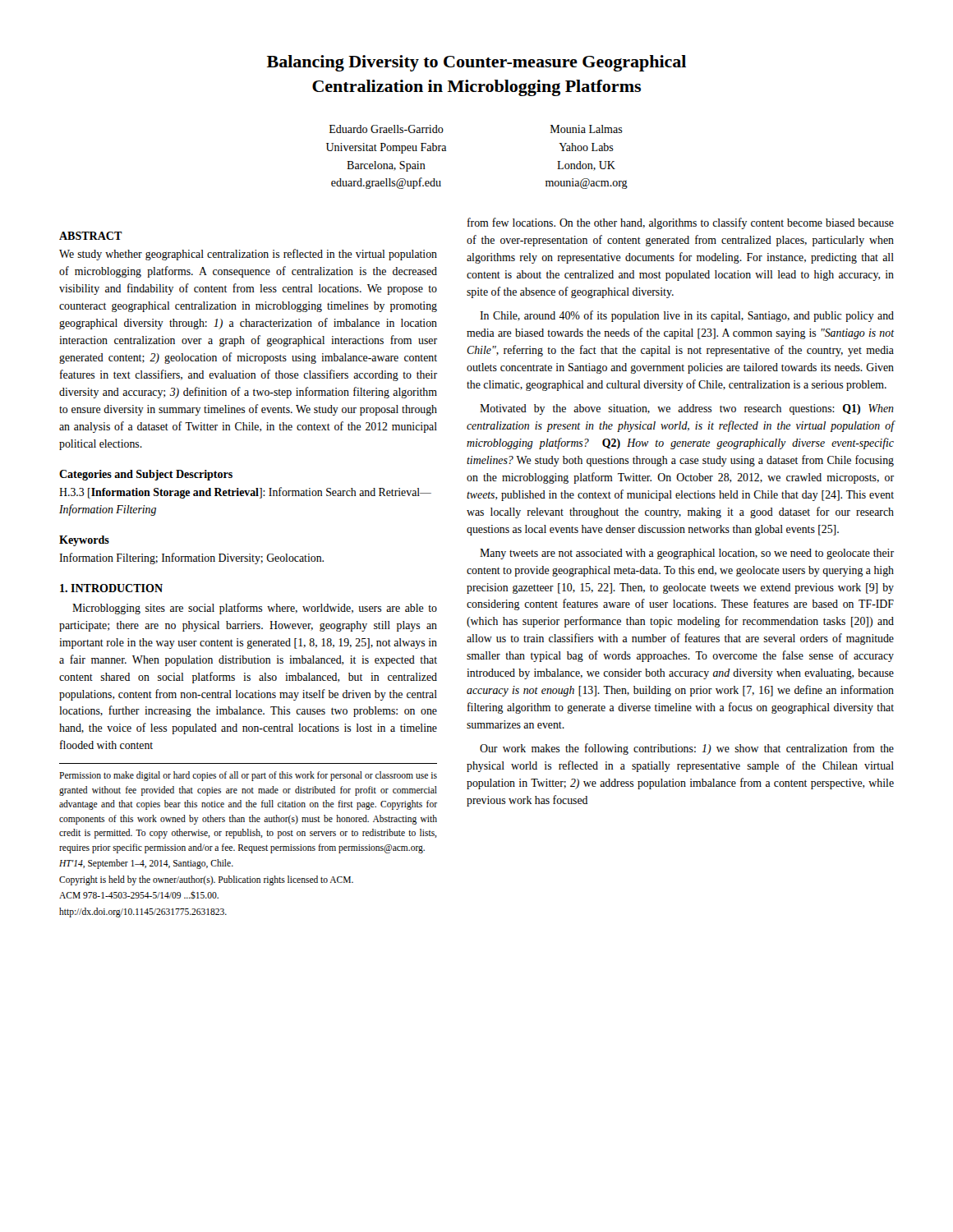
Task: Click on the element starting "Microblogging sites are social platforms where, worldwide, users"
Action: point(248,677)
